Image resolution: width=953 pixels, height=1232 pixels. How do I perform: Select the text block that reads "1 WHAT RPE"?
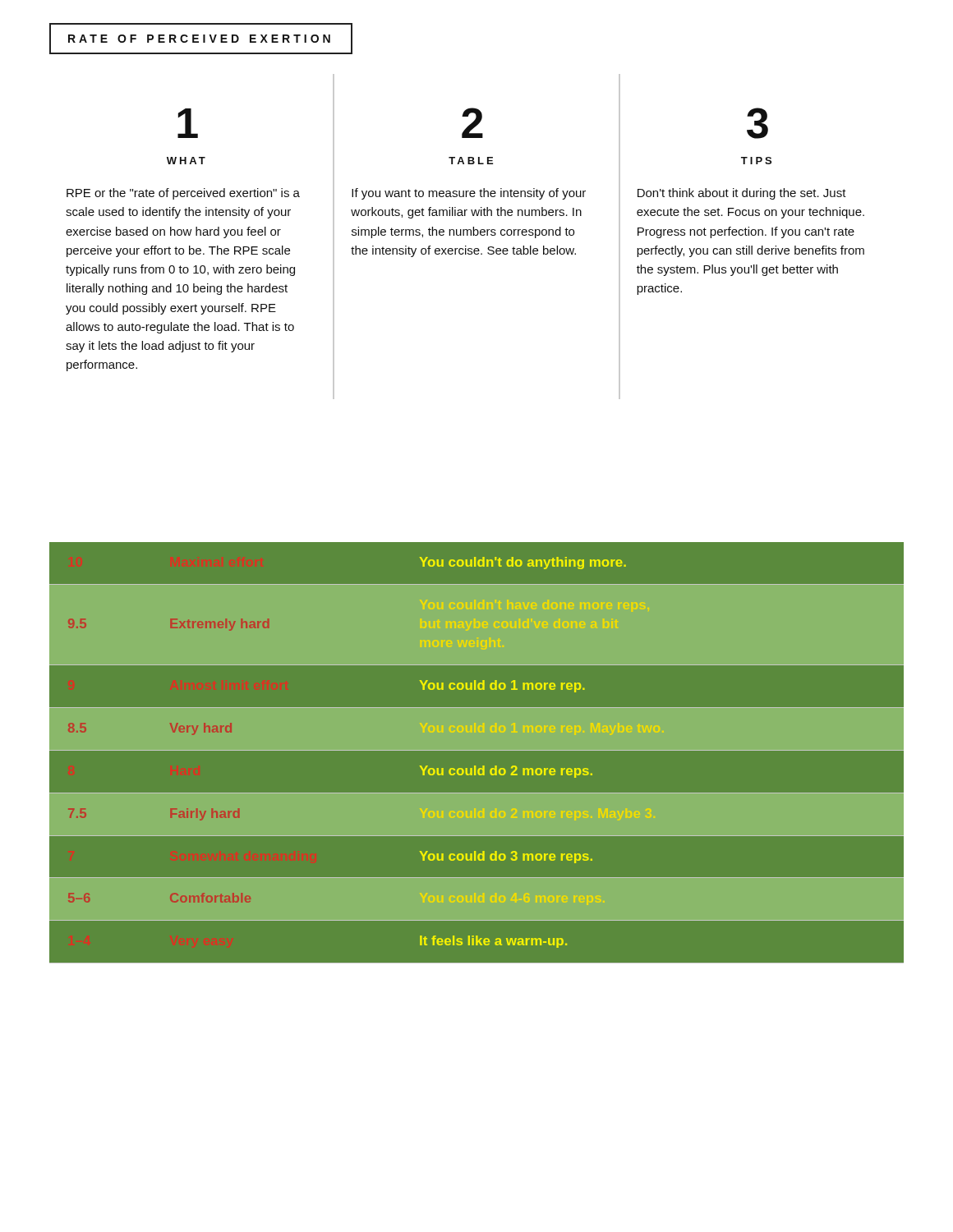pos(187,236)
